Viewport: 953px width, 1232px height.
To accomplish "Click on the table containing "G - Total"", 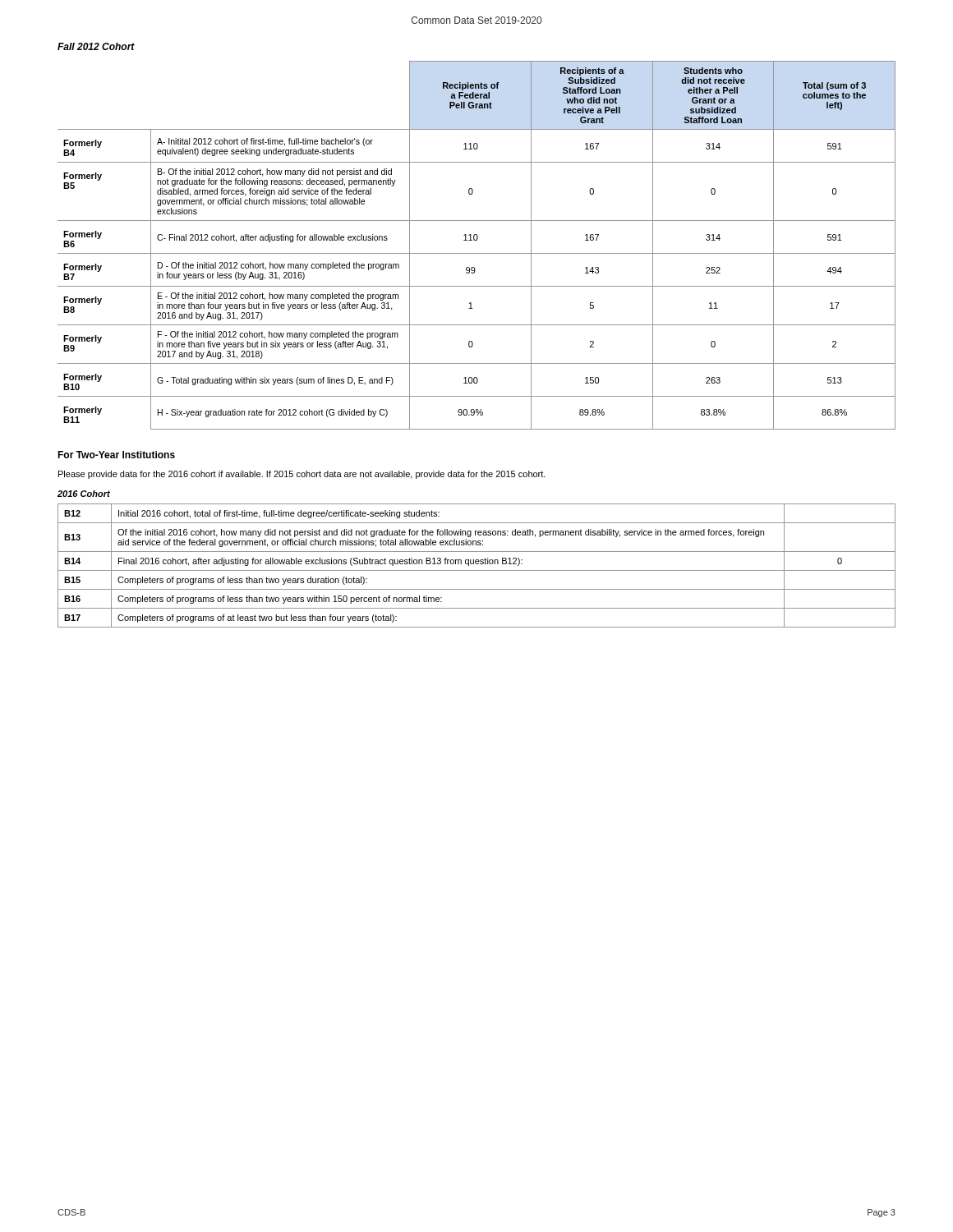I will (x=476, y=245).
